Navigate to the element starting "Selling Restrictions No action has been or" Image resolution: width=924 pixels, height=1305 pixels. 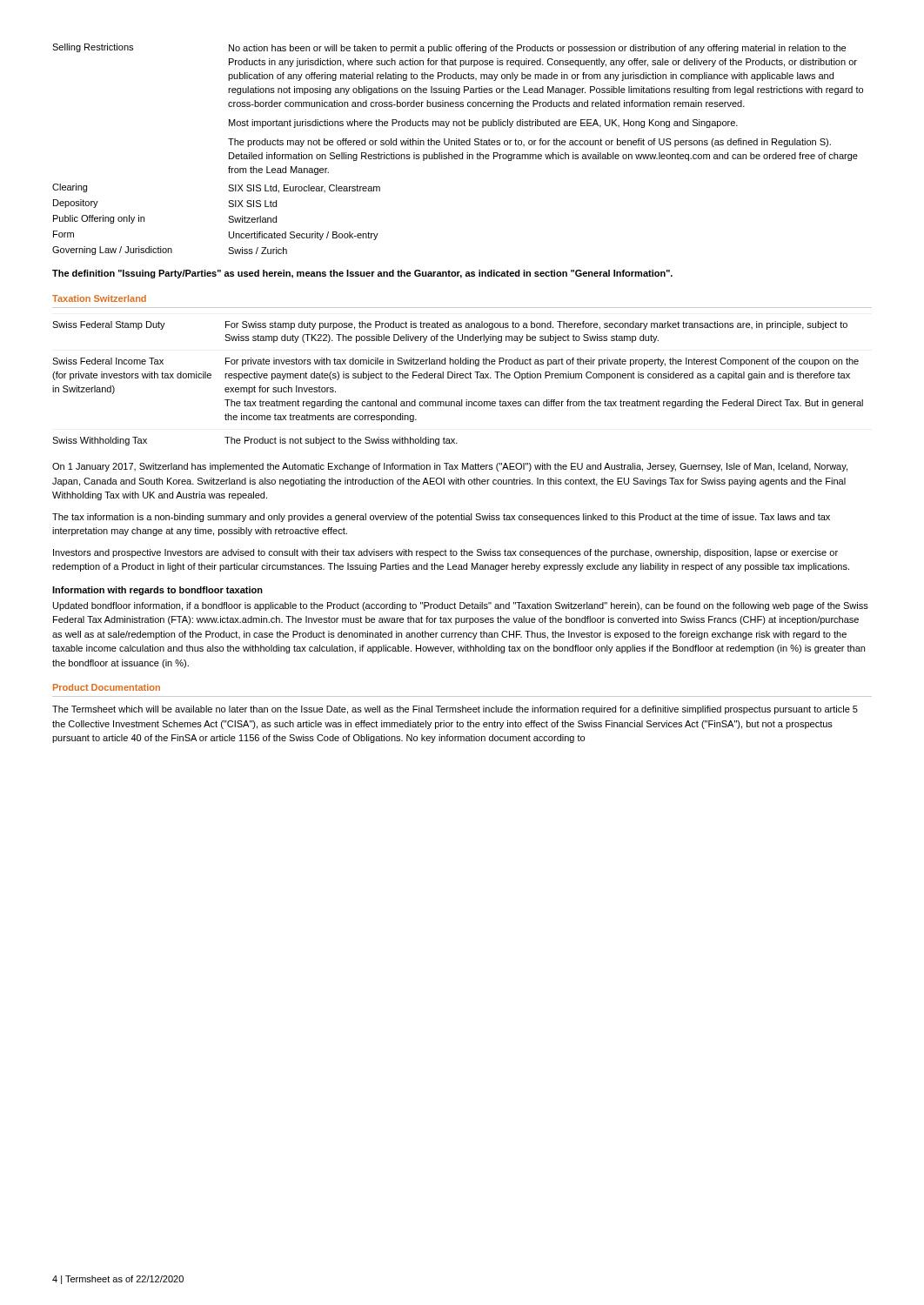click(462, 109)
